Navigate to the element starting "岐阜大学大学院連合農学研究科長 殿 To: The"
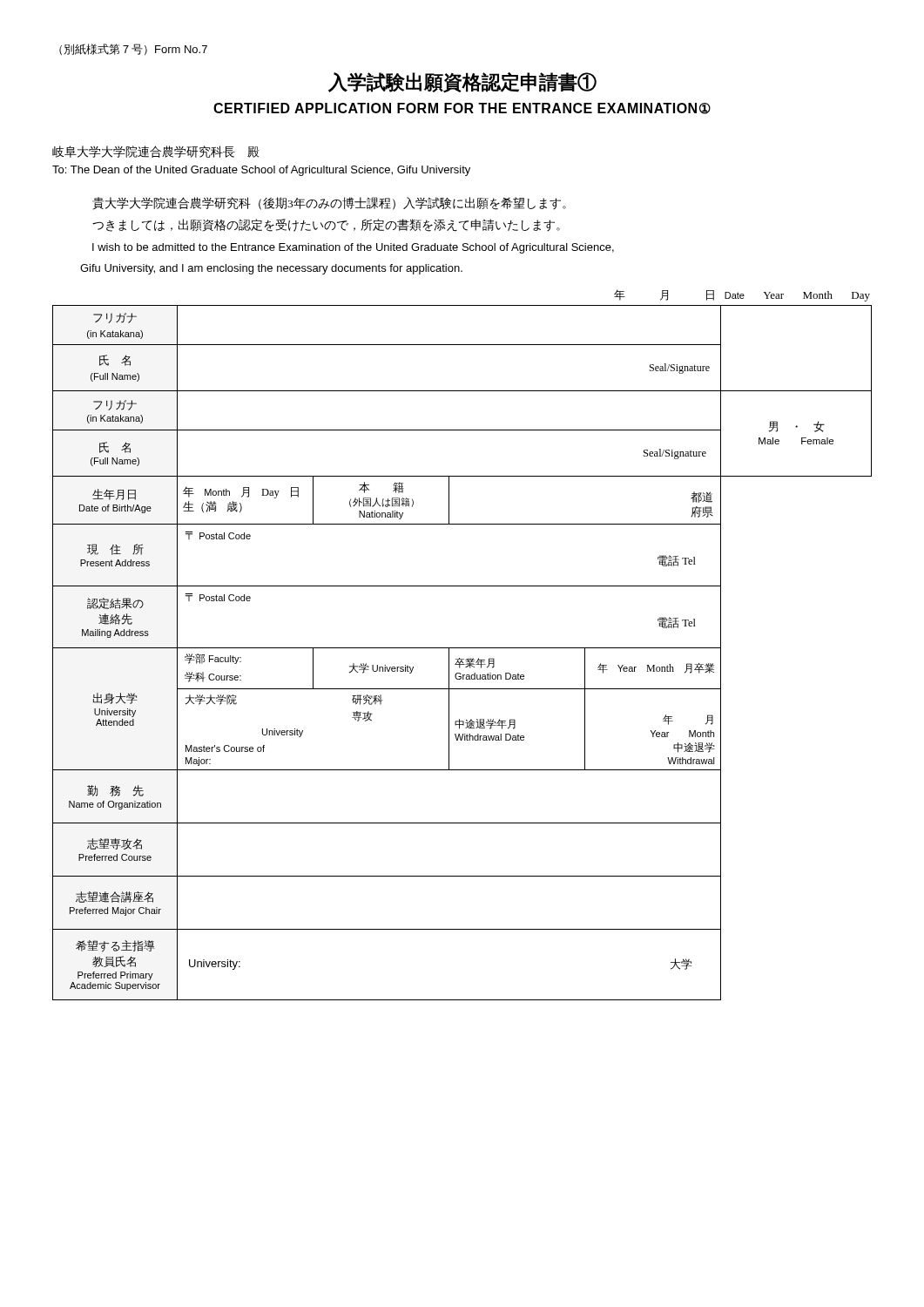This screenshot has width=924, height=1307. [462, 160]
